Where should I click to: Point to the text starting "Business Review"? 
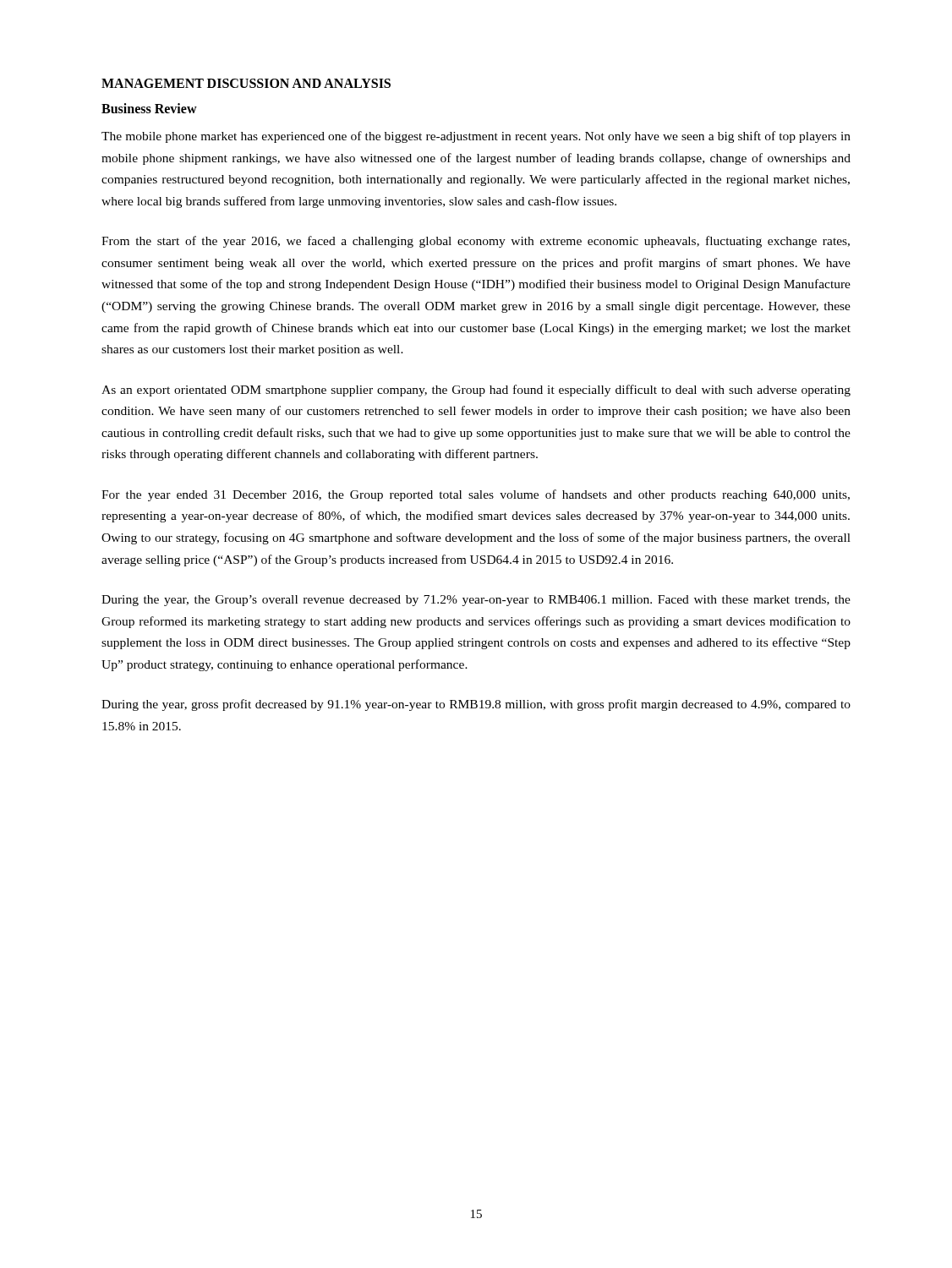(149, 109)
